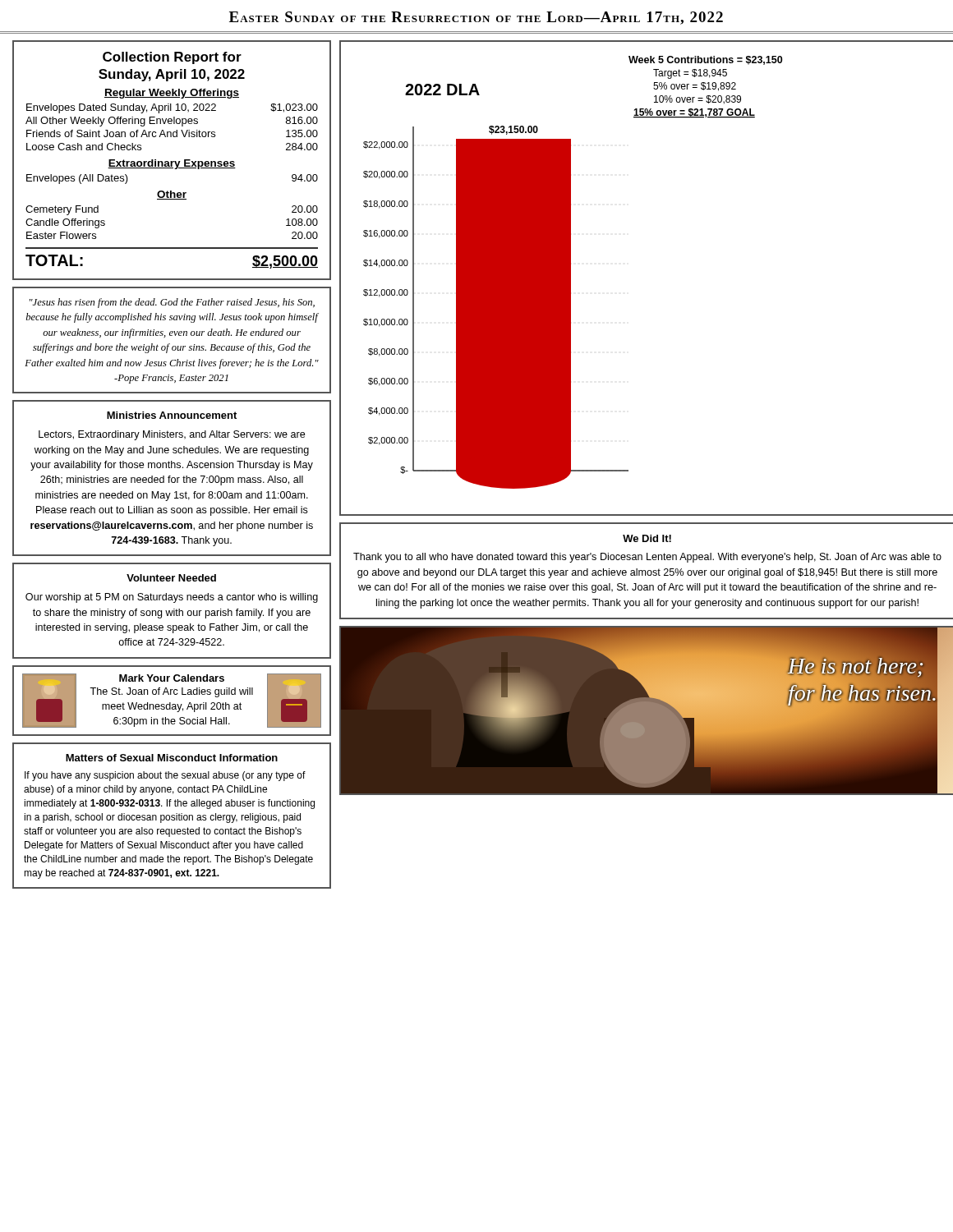
Task: Find the text block starting "Matters of Sexual Misconduct Information"
Action: tap(172, 757)
